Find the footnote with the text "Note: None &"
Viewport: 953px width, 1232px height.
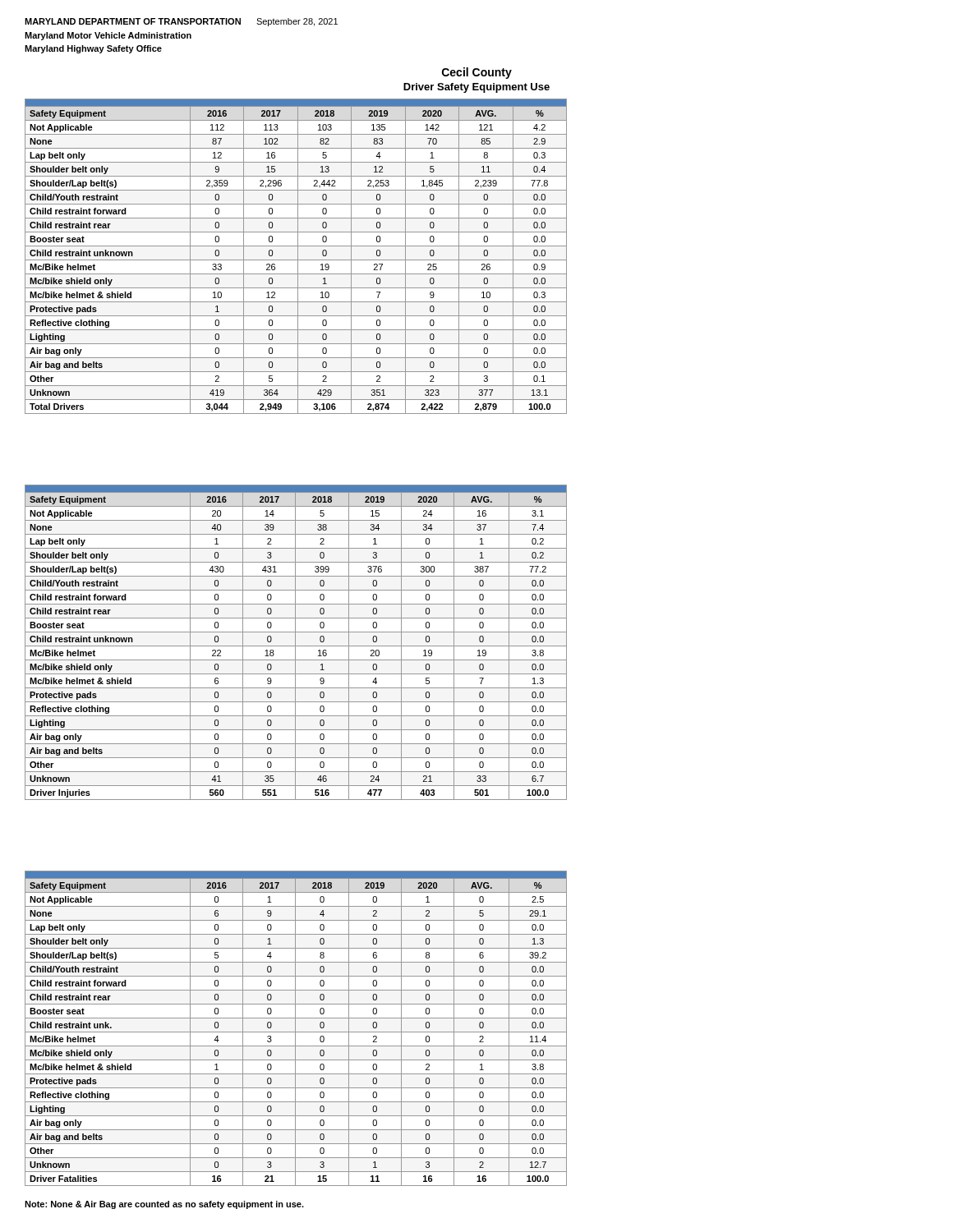(x=164, y=1204)
